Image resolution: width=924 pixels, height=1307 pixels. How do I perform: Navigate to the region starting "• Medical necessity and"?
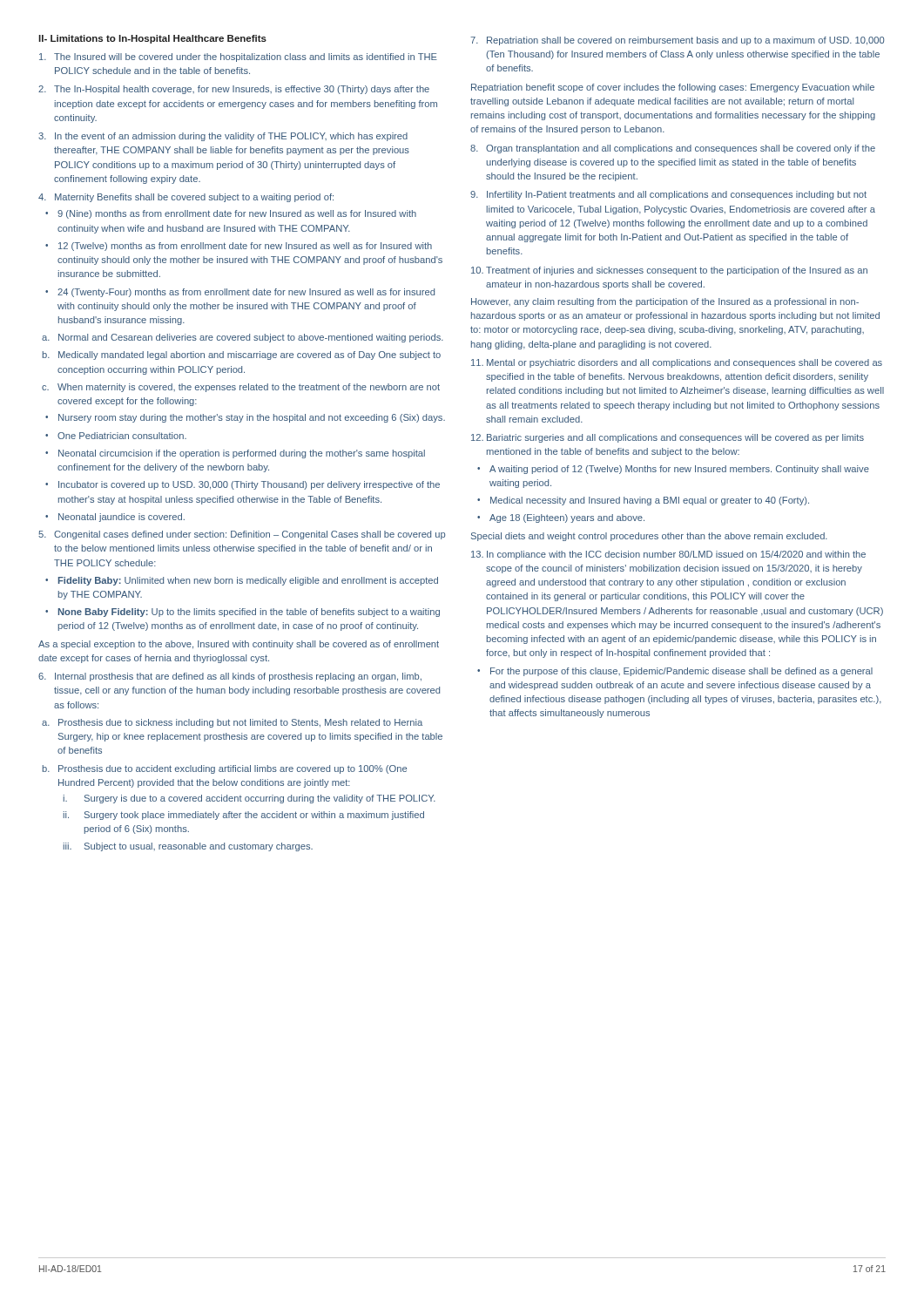point(681,500)
